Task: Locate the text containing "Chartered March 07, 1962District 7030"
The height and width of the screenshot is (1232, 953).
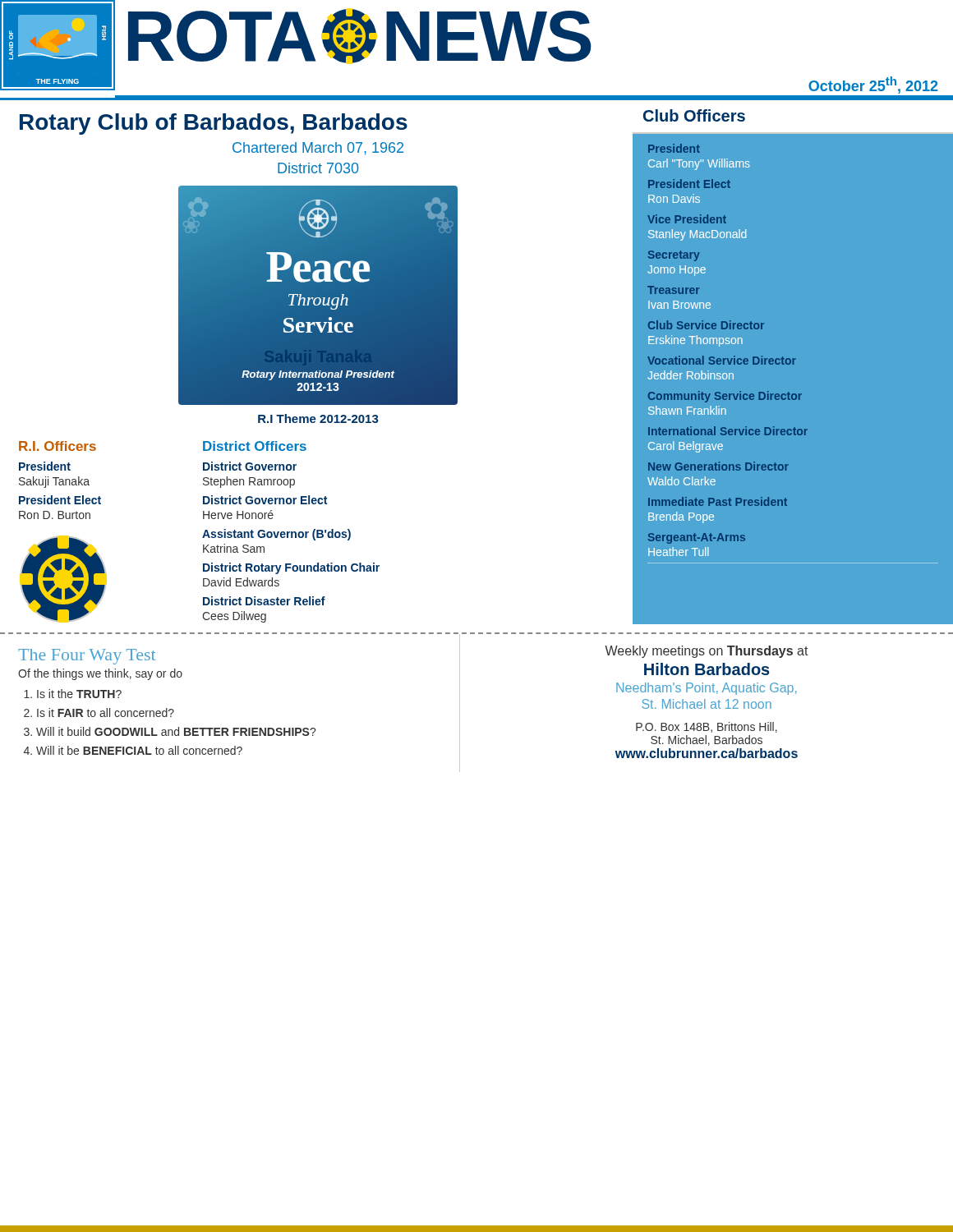Action: tap(318, 158)
